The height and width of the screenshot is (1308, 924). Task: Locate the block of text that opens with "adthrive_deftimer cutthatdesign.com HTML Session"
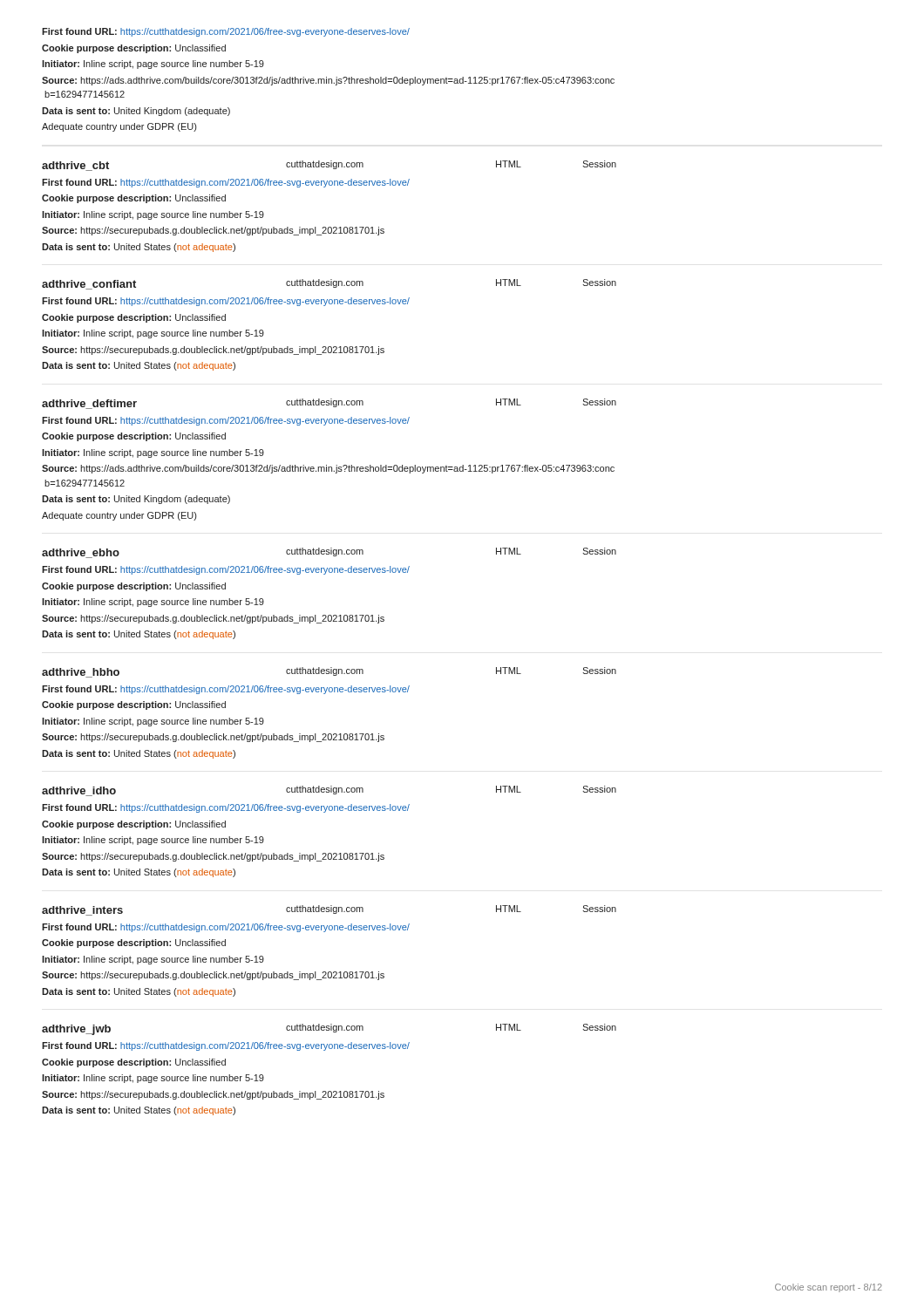click(x=462, y=459)
